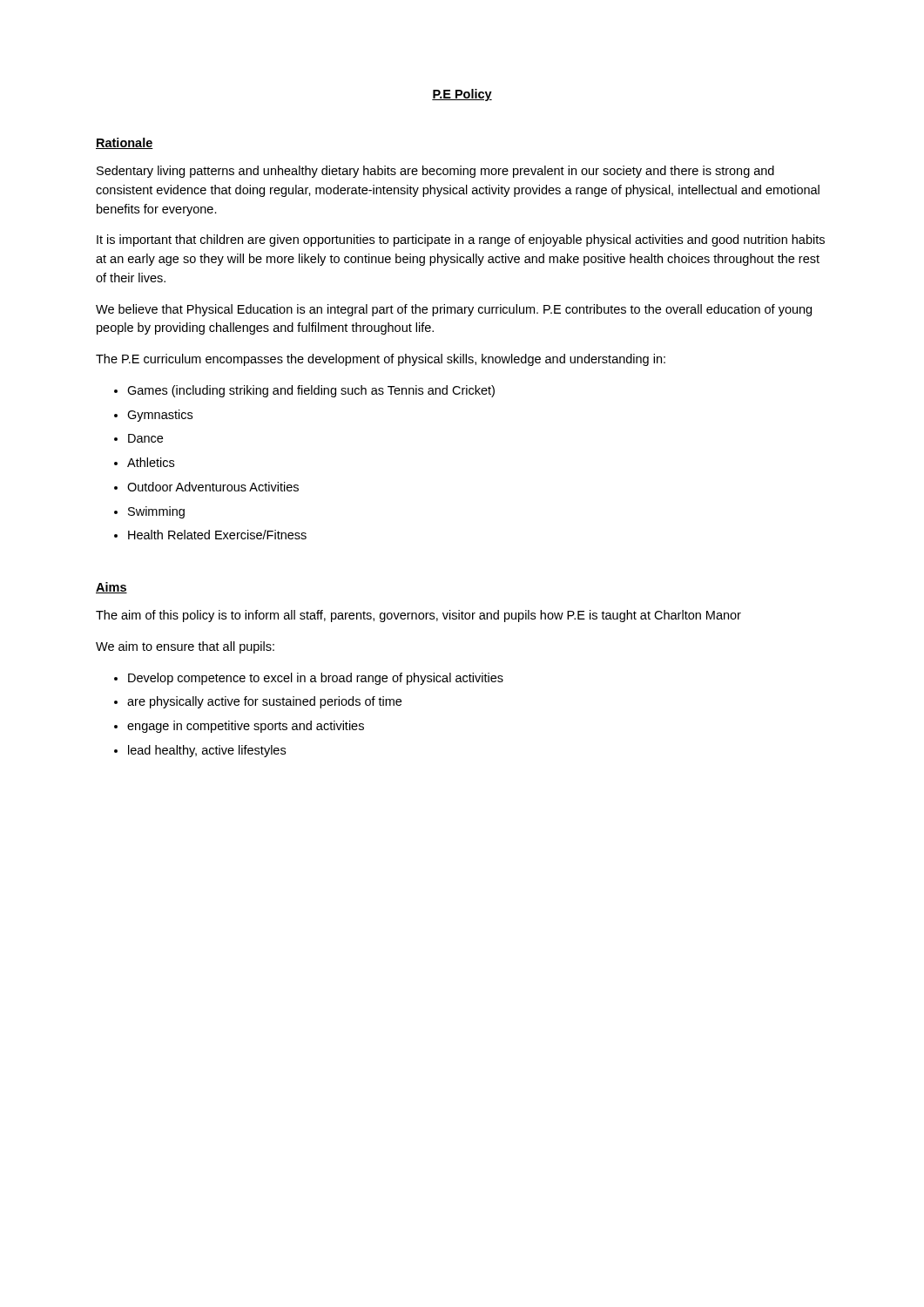
Task: Where is the passage that starts "It is important that children are given"?
Action: [462, 260]
